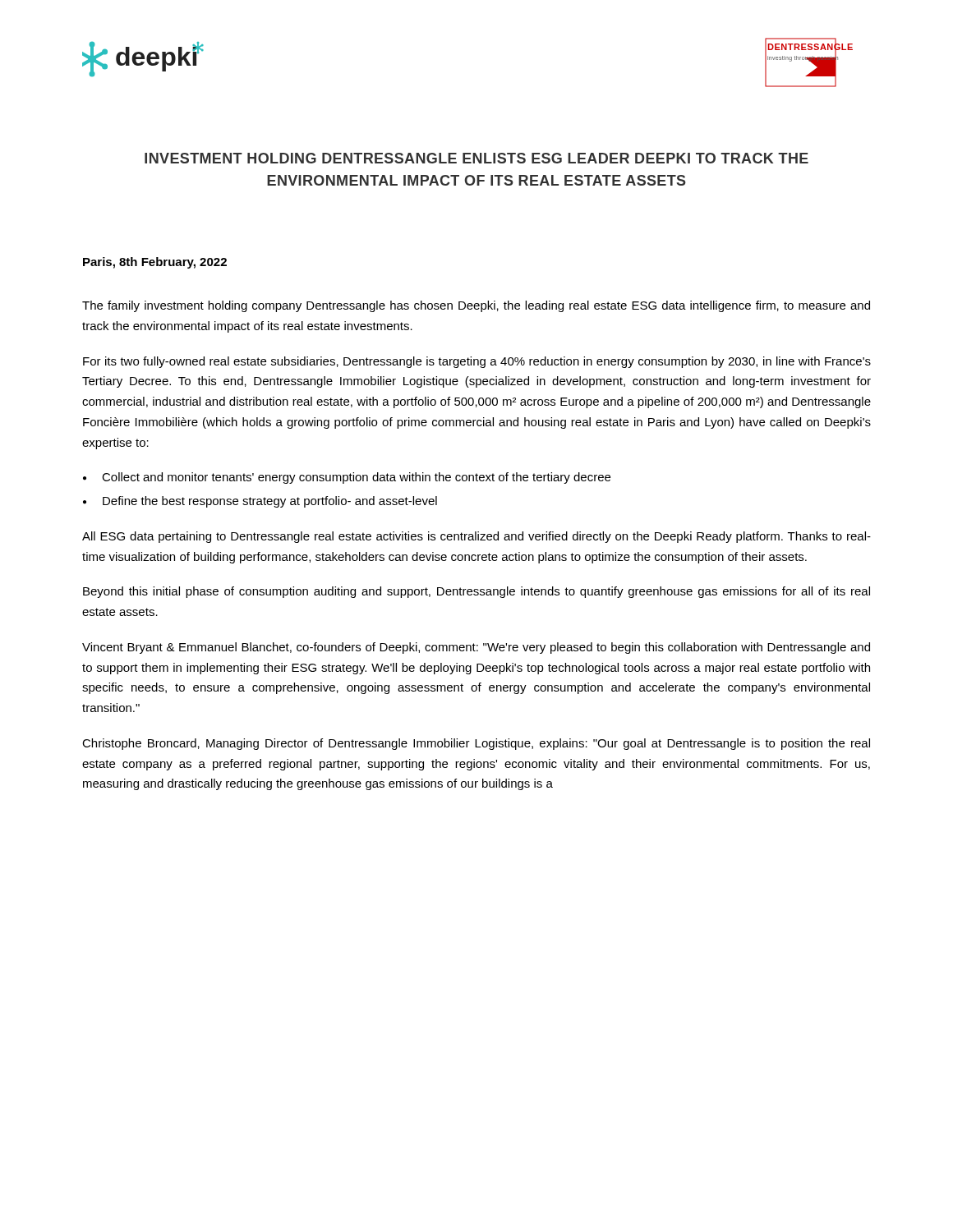
Task: Point to the text starting "Collect and monitor tenants' energy consumption data"
Action: tap(357, 477)
